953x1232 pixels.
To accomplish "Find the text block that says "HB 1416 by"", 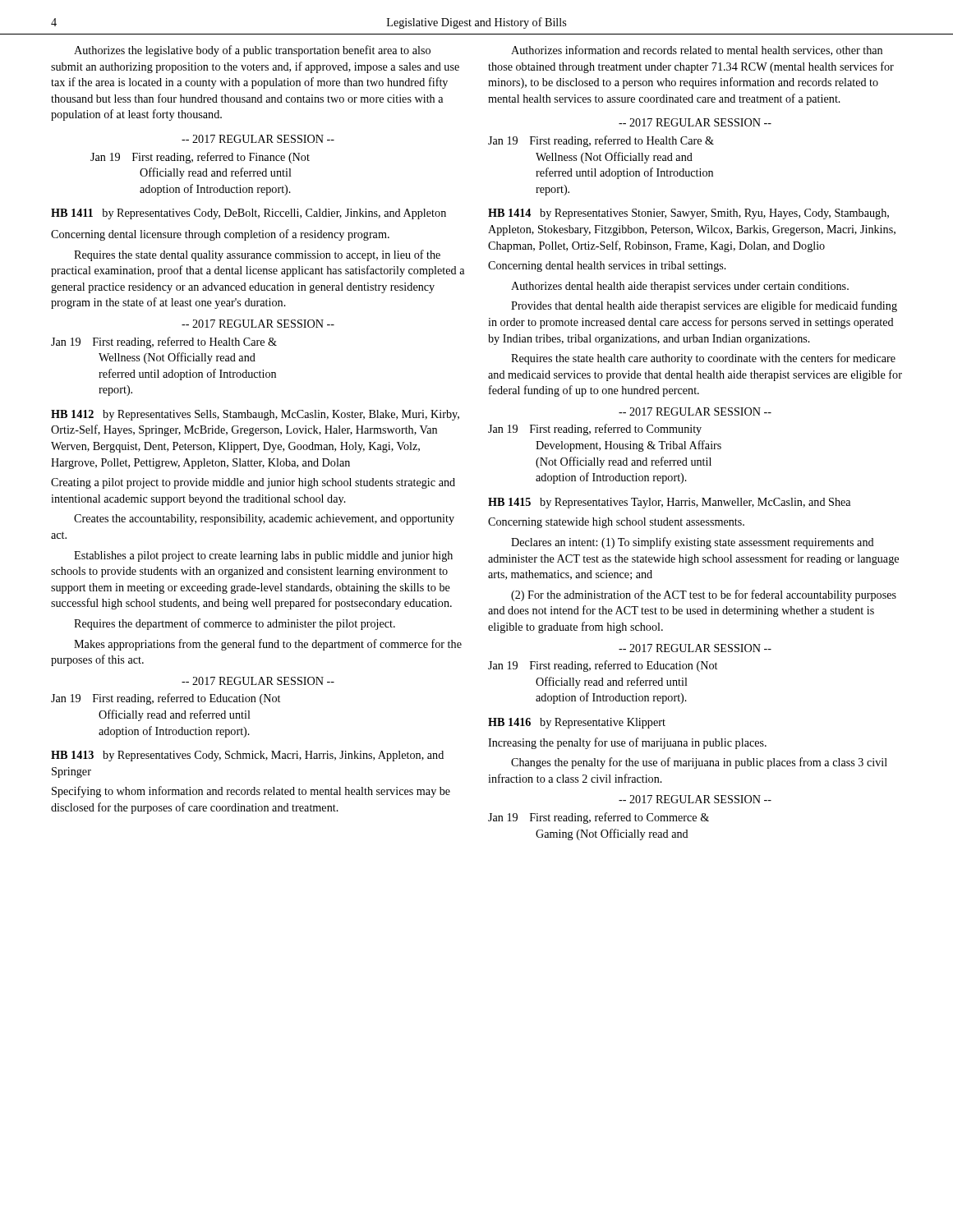I will tap(577, 722).
